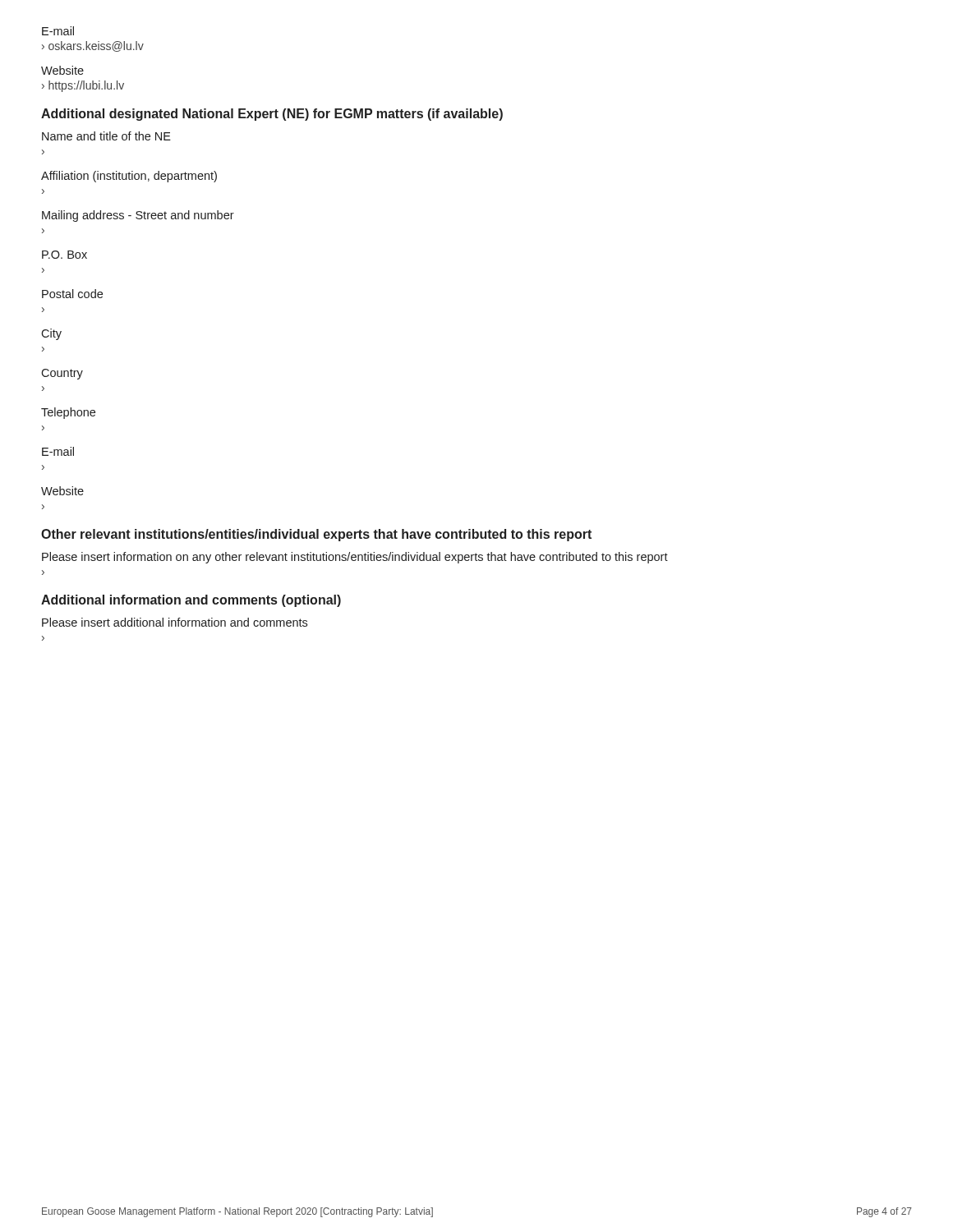Locate the text containing "Telephone ›"
Screen dimensions: 1232x953
[68, 413]
